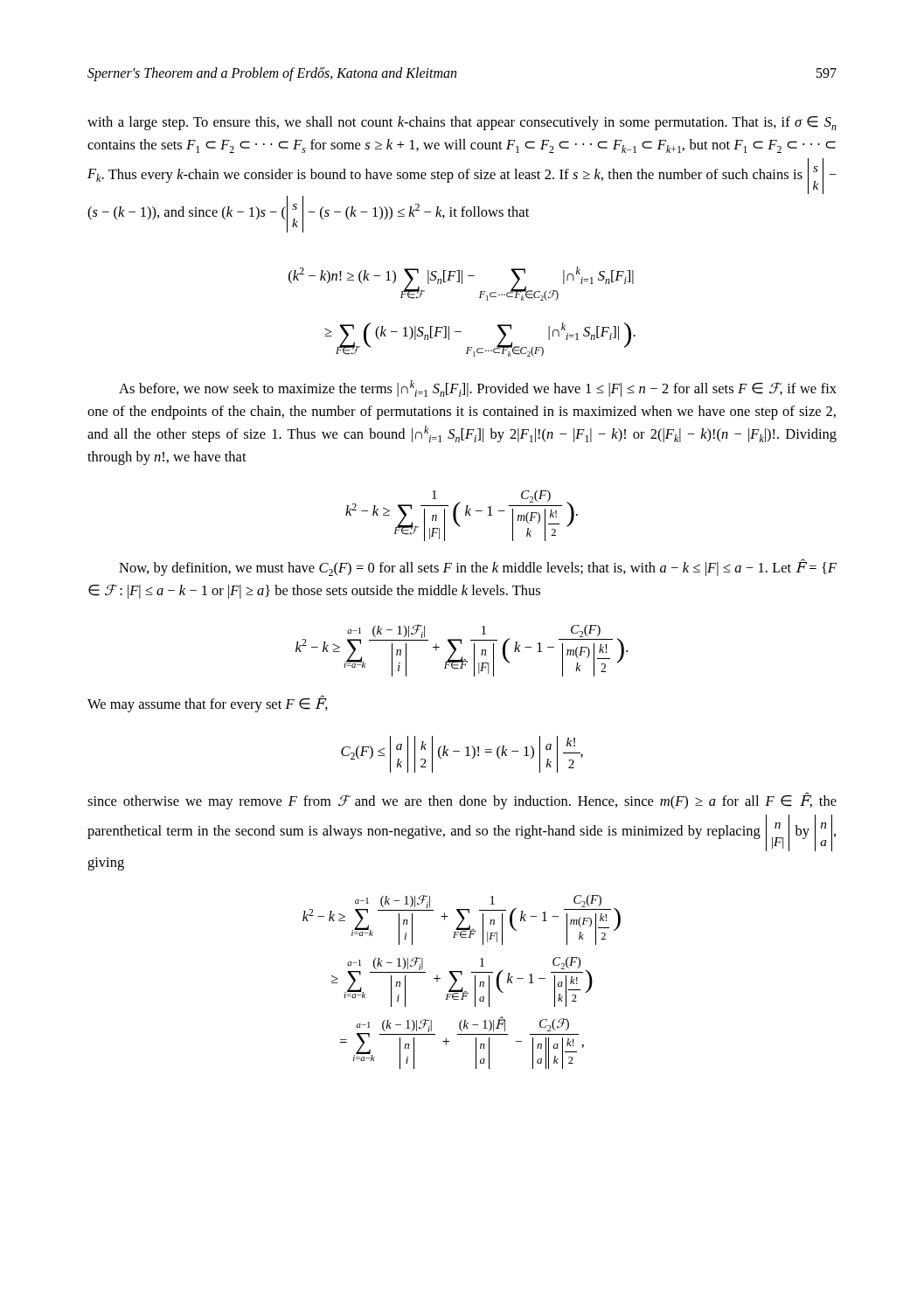Click on the formula that says "C2(F) ≤ ak k2 (k"
The height and width of the screenshot is (1311, 924).
point(462,753)
